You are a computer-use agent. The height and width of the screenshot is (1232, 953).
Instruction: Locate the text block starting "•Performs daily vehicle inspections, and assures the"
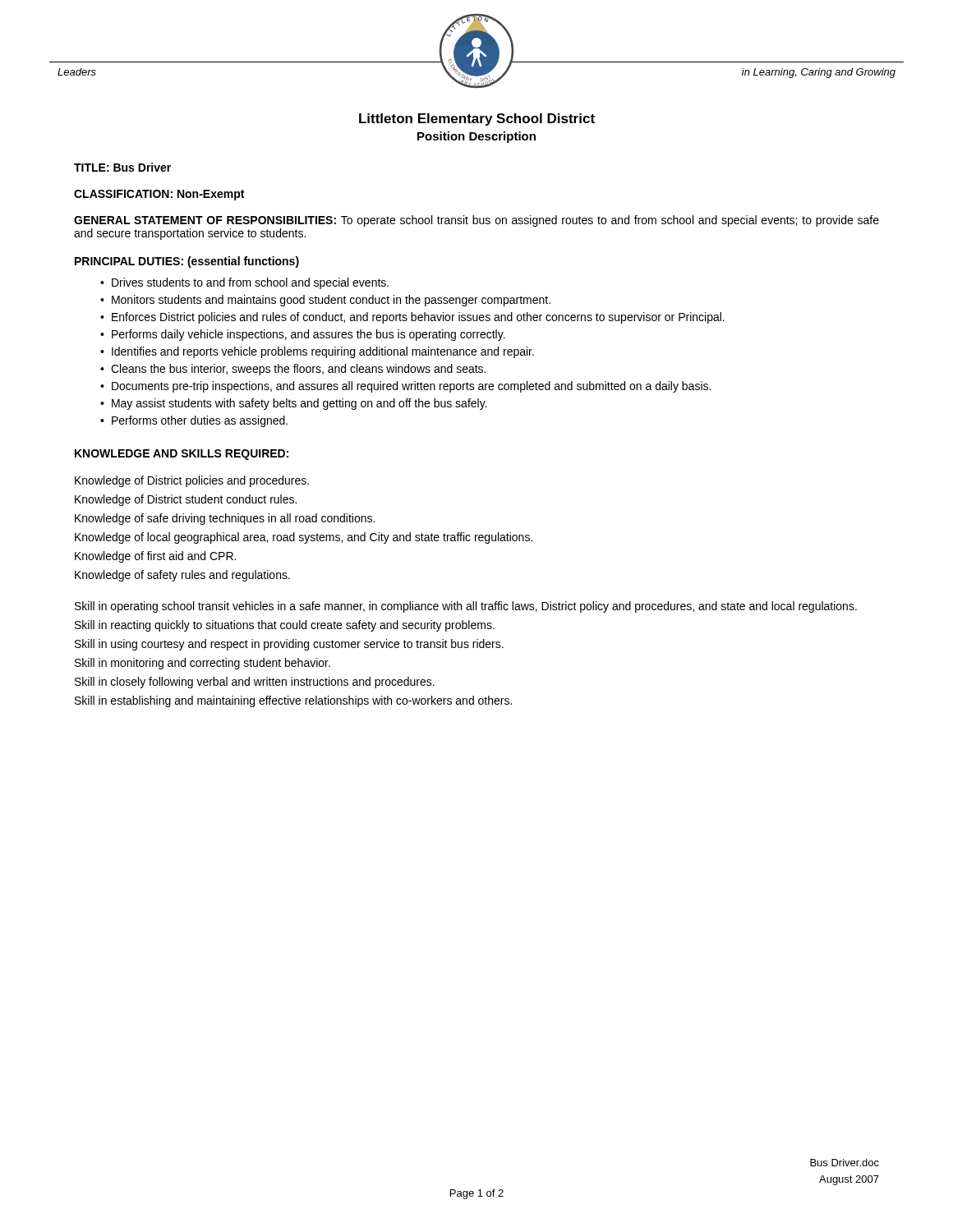pyautogui.click(x=303, y=334)
